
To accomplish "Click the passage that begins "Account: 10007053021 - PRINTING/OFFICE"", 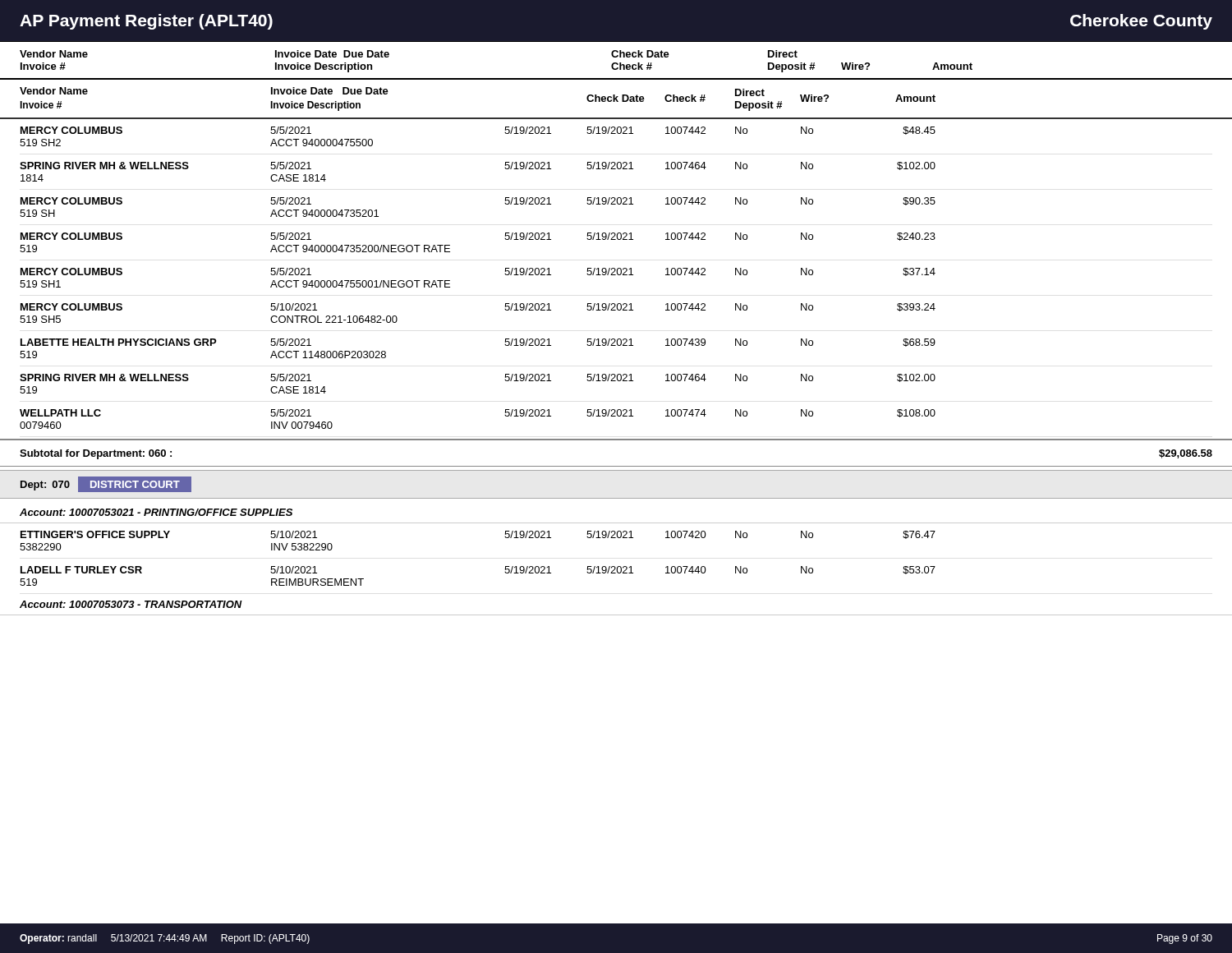I will point(156,512).
